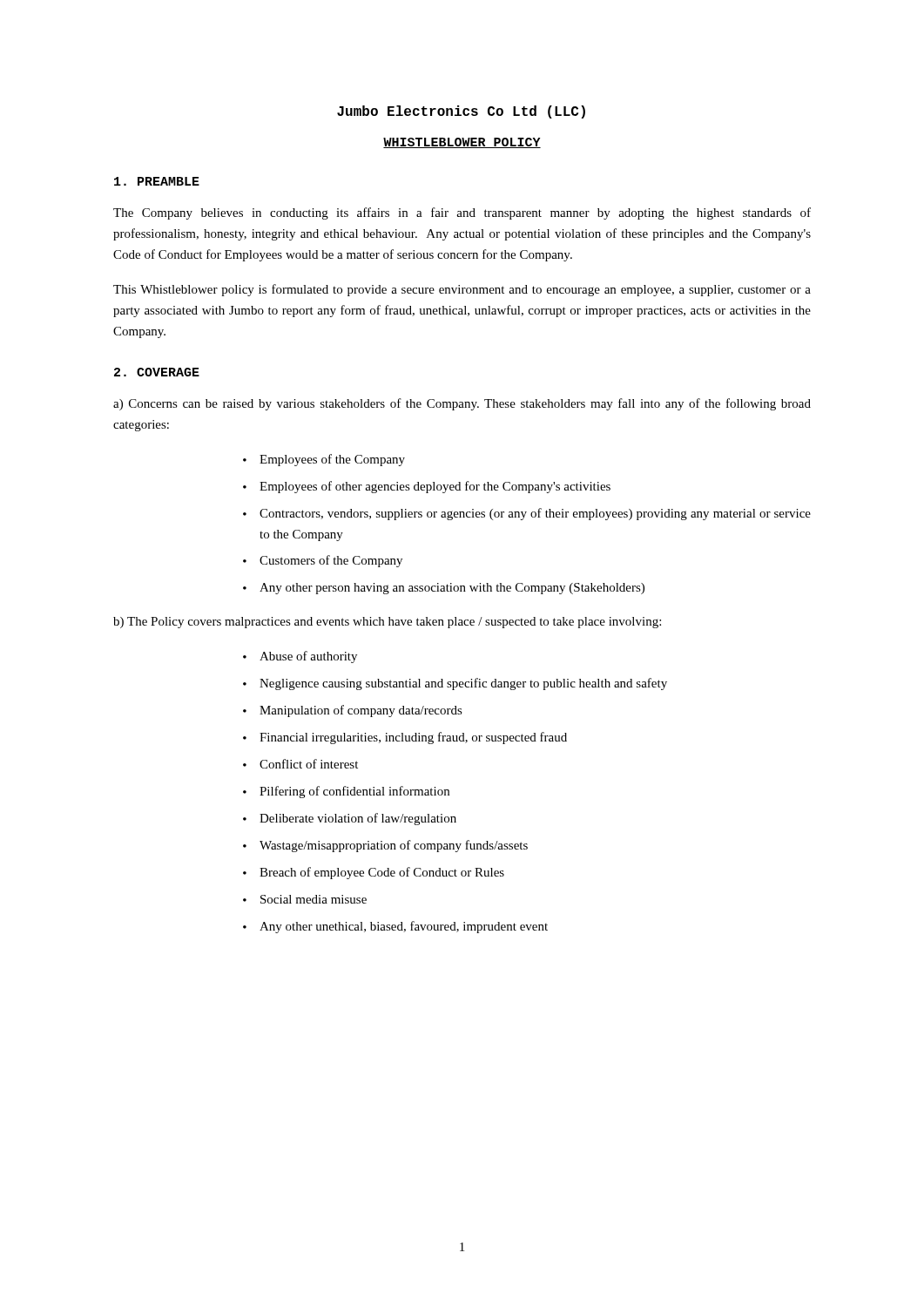Where does it say "• Wastage/misappropriation of company funds/assets"?
The width and height of the screenshot is (924, 1307).
point(523,846)
